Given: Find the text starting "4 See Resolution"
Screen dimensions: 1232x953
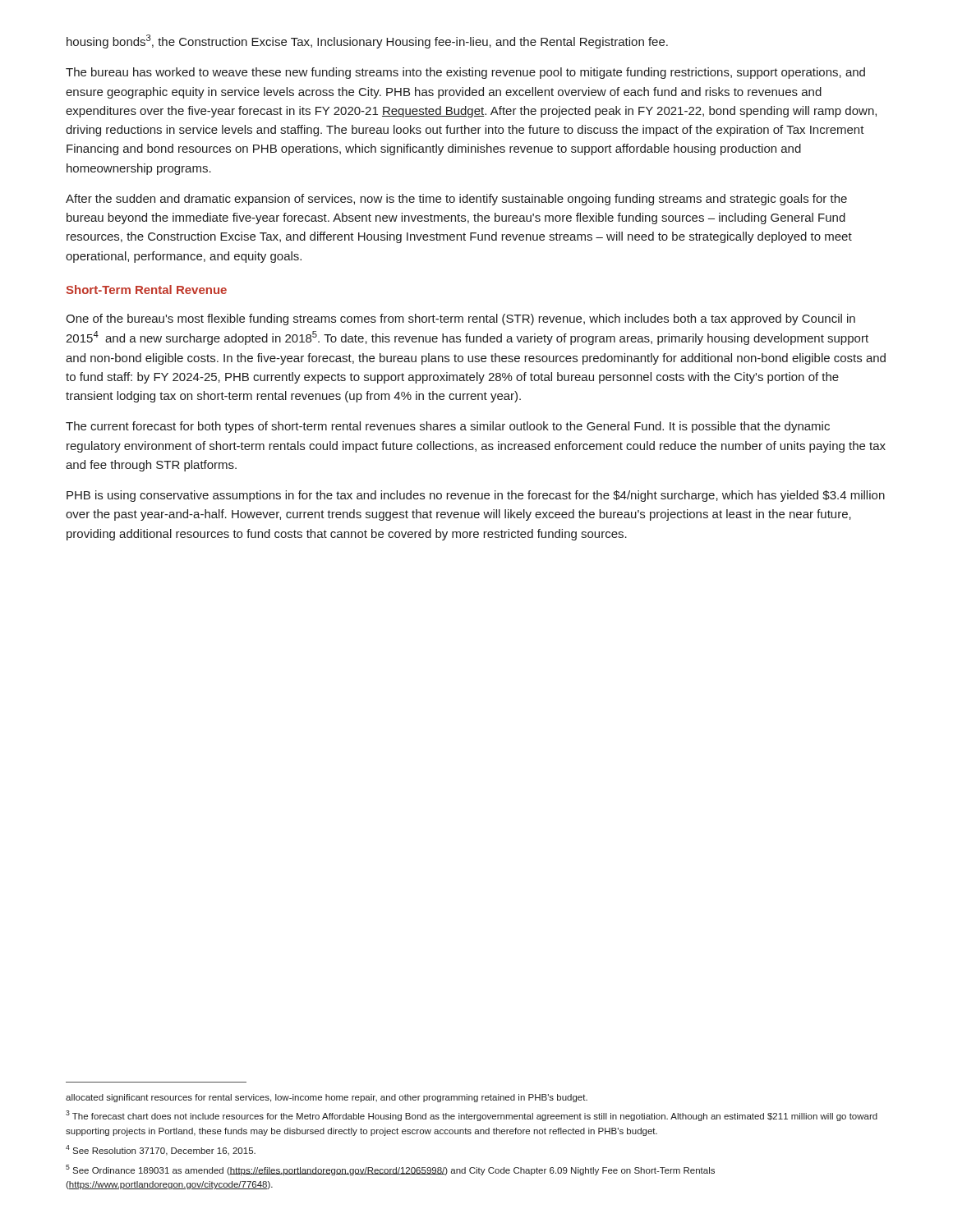Looking at the screenshot, I should pos(161,1150).
